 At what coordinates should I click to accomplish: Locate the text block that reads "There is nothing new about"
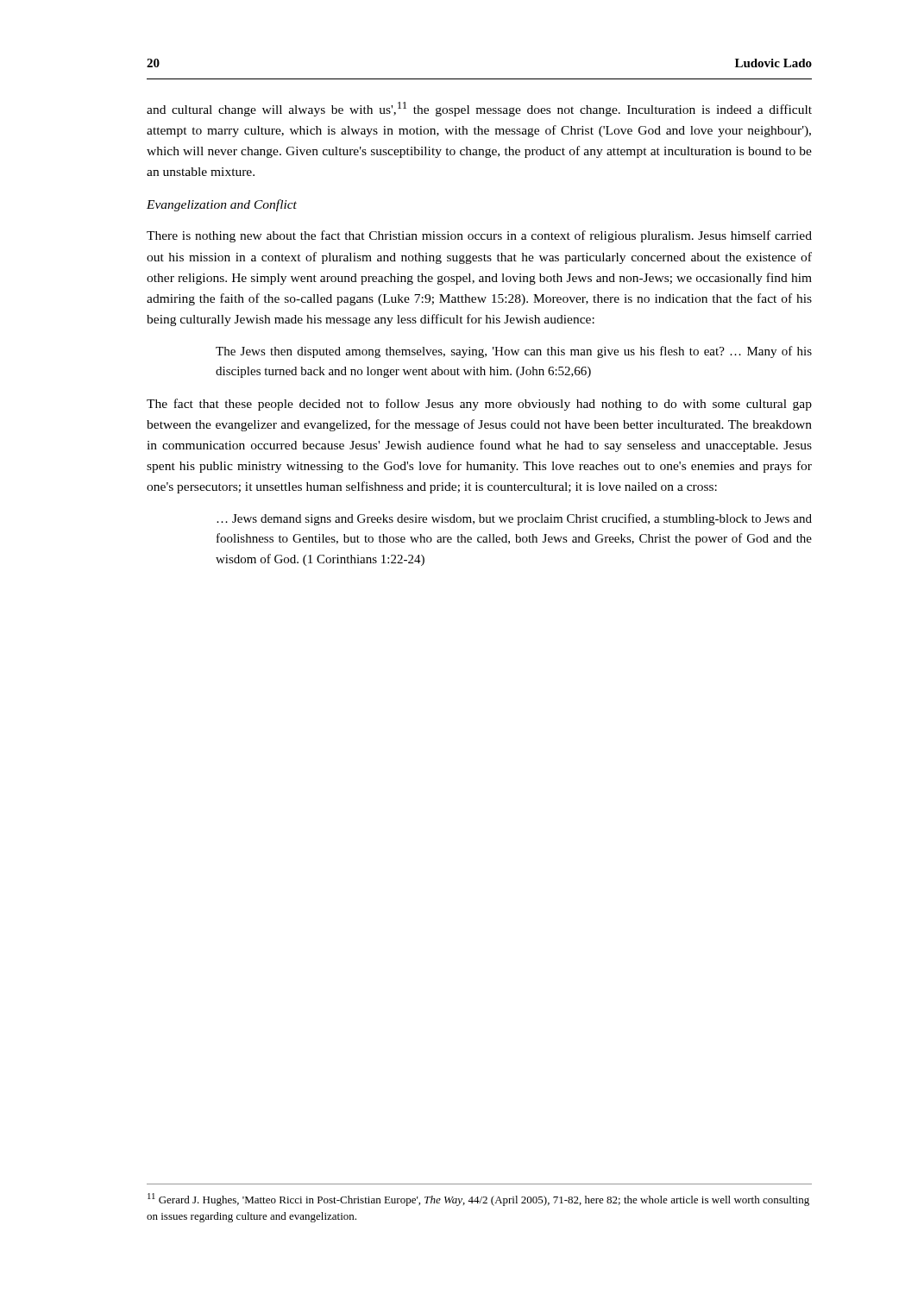pyautogui.click(x=479, y=277)
